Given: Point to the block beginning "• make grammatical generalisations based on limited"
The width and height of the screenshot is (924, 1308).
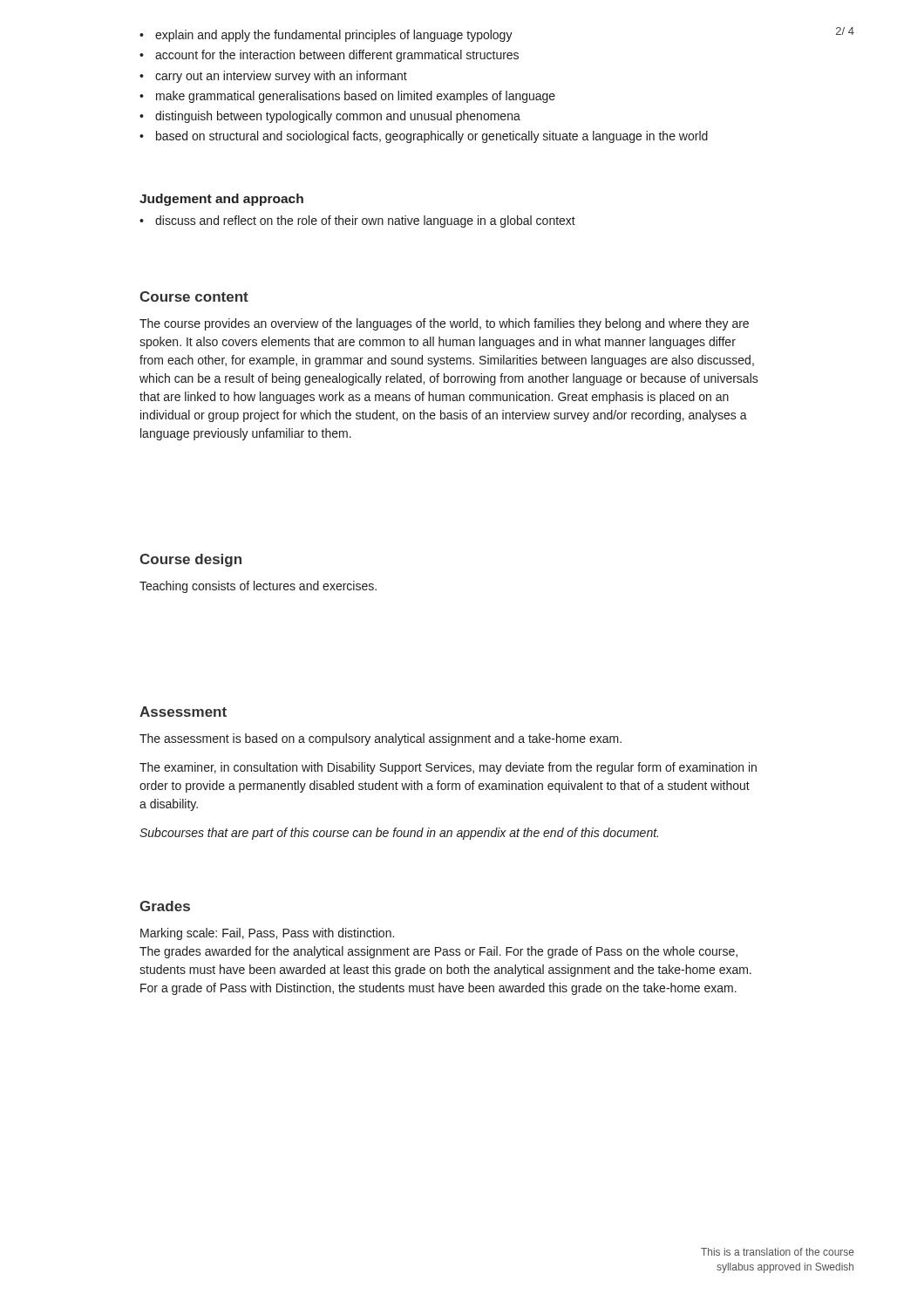Looking at the screenshot, I should coord(347,96).
